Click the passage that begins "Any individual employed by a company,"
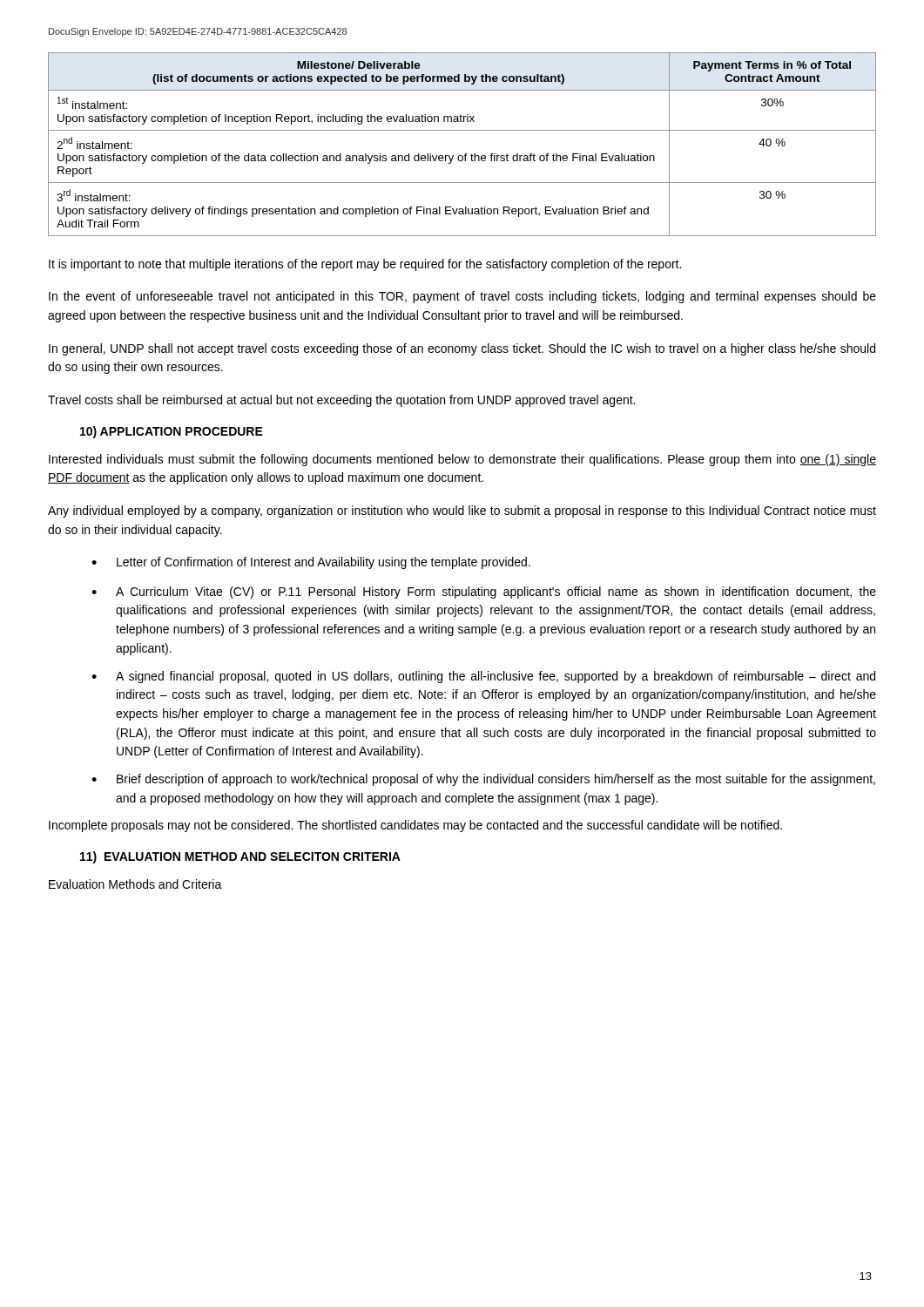The width and height of the screenshot is (924, 1307). tap(462, 520)
